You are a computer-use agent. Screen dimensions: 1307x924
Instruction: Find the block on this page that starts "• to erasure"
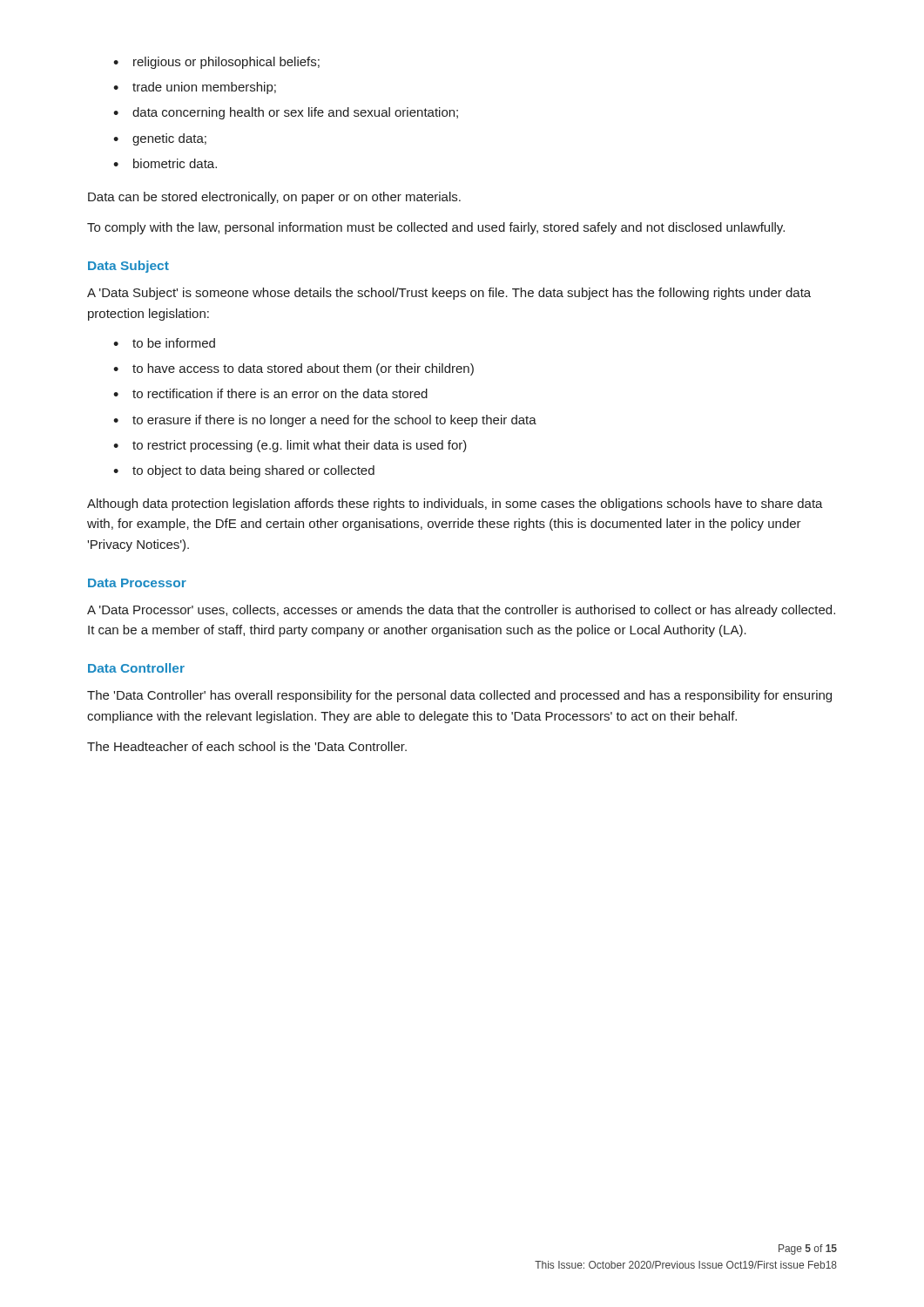tap(475, 421)
